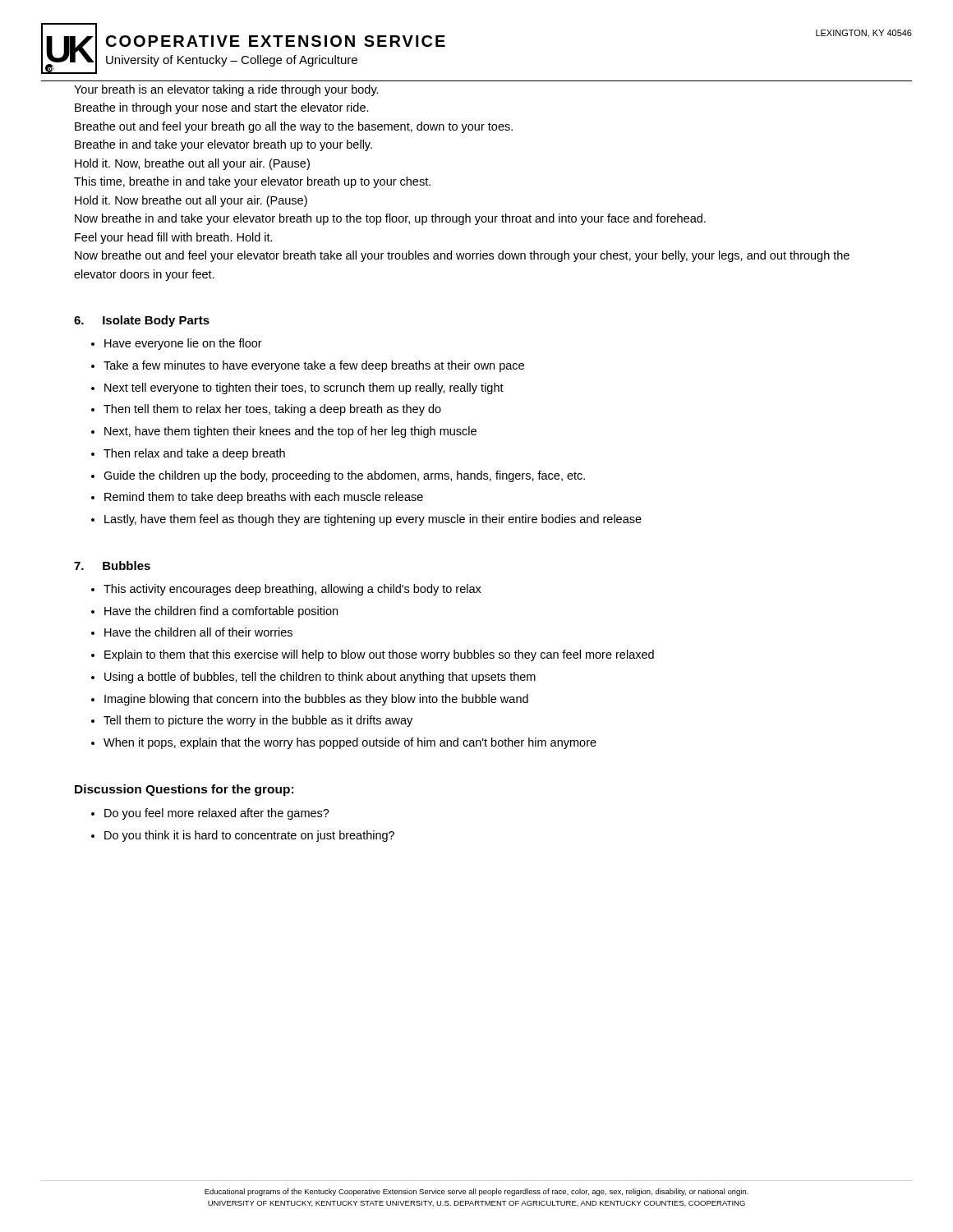Image resolution: width=953 pixels, height=1232 pixels.
Task: Locate the list item with the text "Remind them to take deep breaths with each"
Action: coord(263,497)
